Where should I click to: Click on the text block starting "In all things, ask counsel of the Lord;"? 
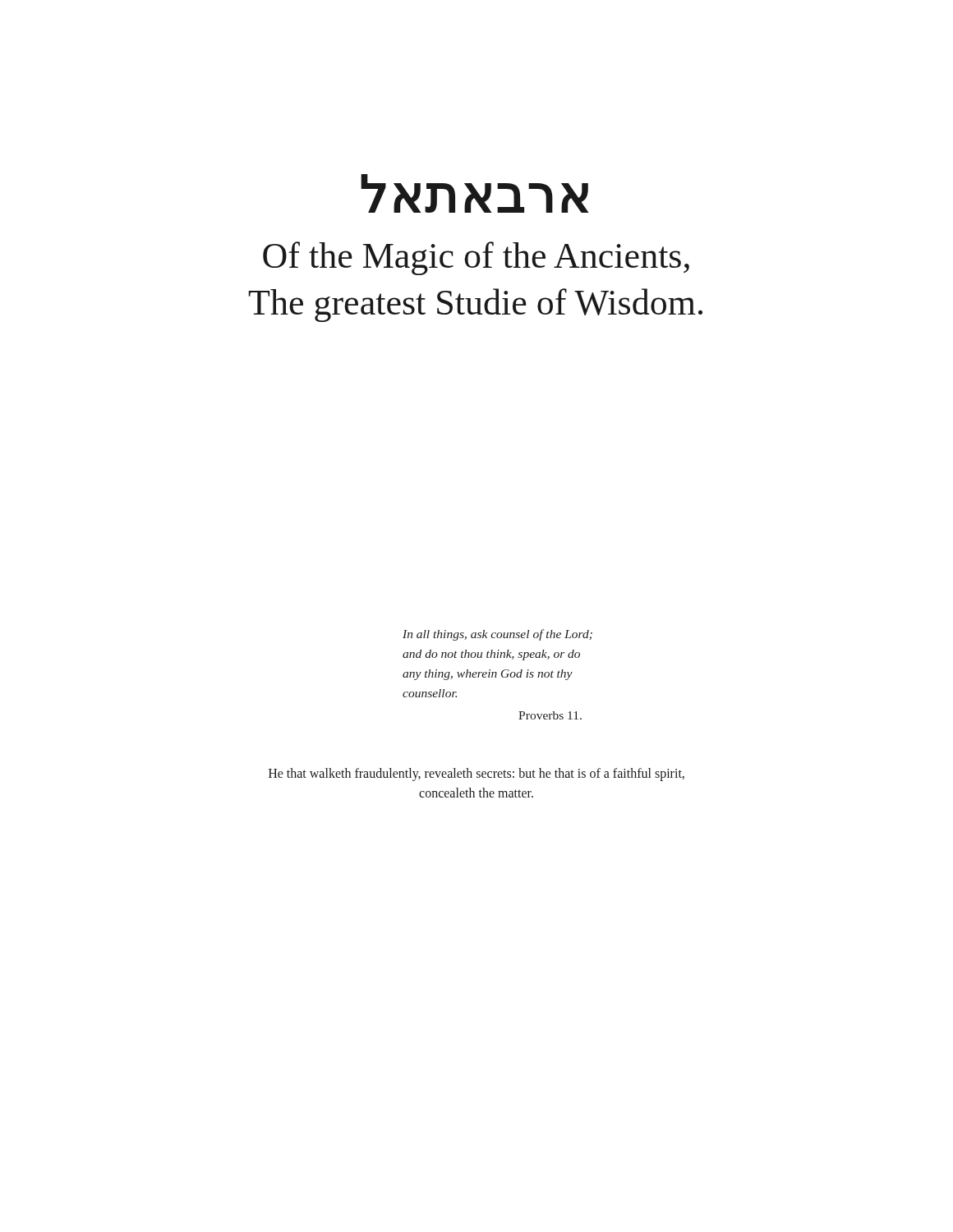tap(550, 674)
